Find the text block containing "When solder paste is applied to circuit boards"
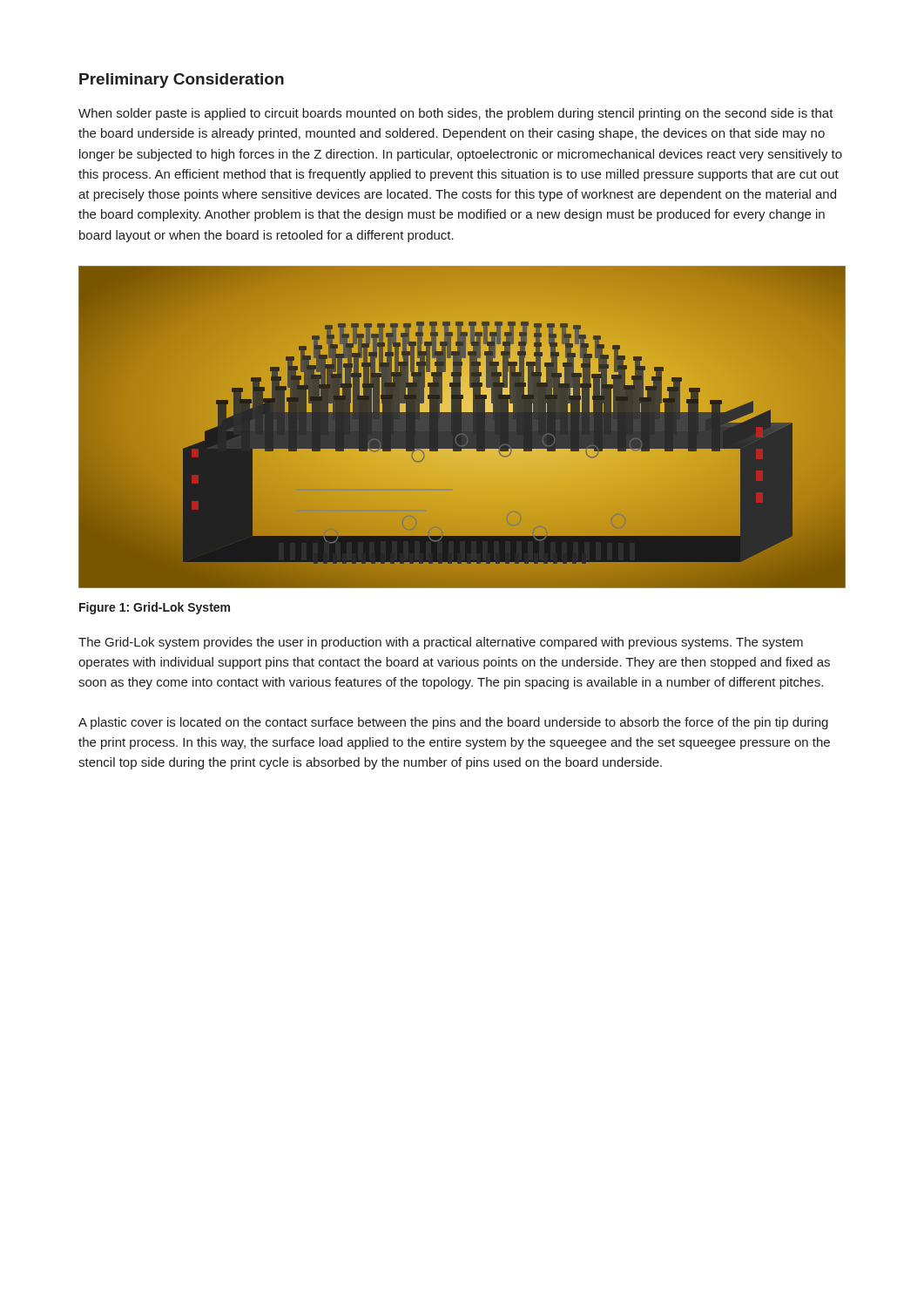The width and height of the screenshot is (924, 1307). [x=460, y=174]
